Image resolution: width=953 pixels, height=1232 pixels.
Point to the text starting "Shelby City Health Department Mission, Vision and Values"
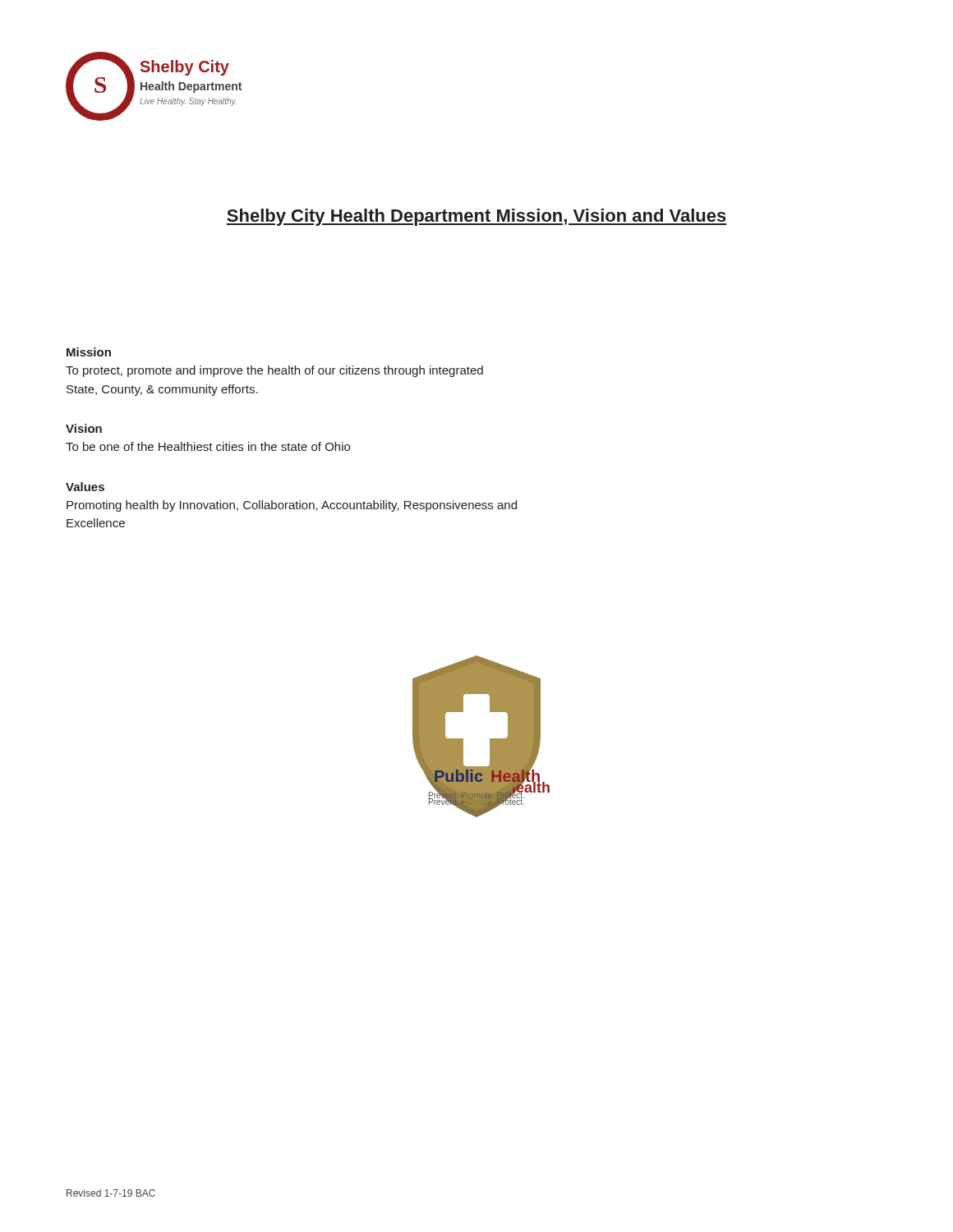476,216
